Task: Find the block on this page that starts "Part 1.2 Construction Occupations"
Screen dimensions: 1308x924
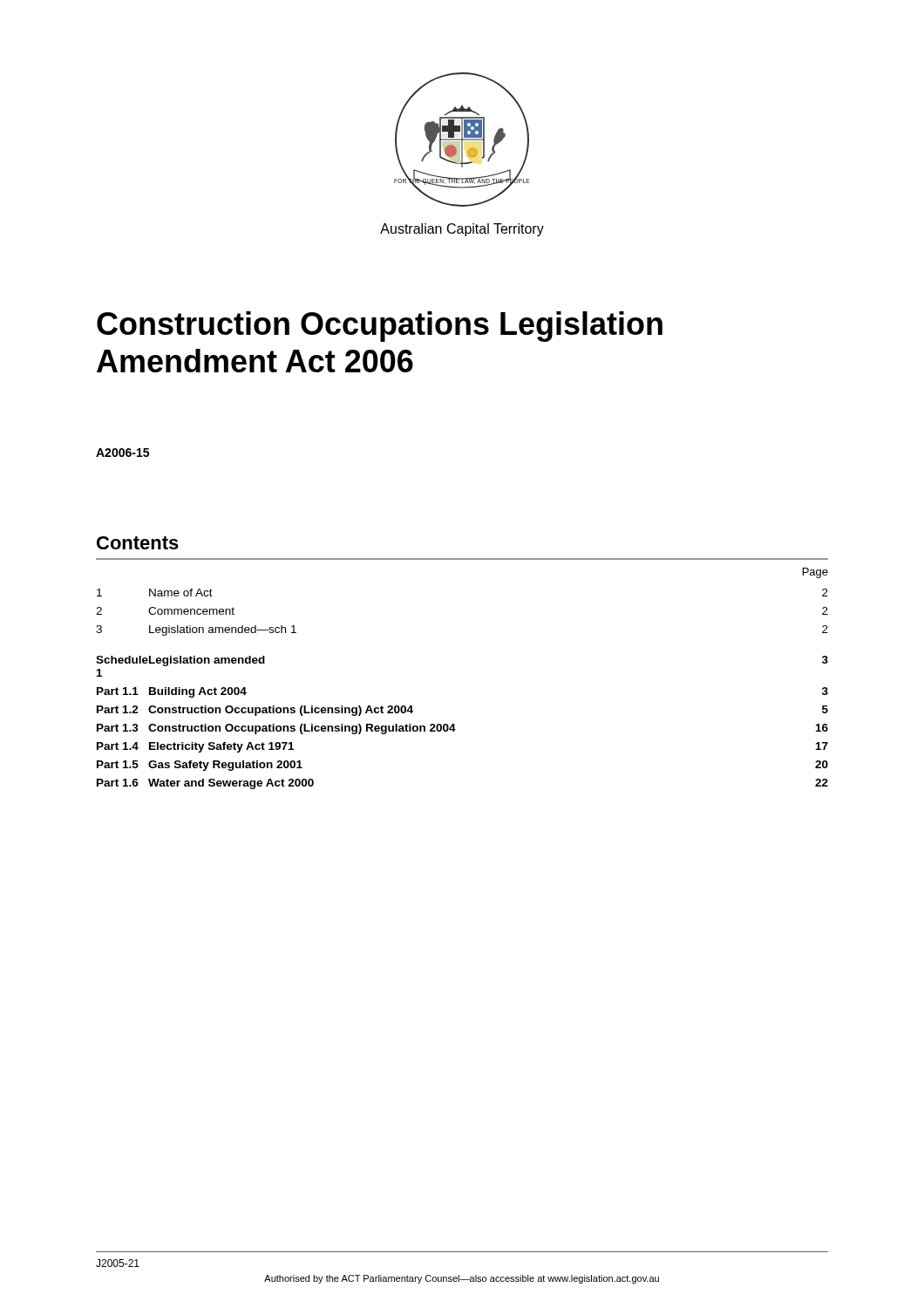Action: pyautogui.click(x=257, y=710)
